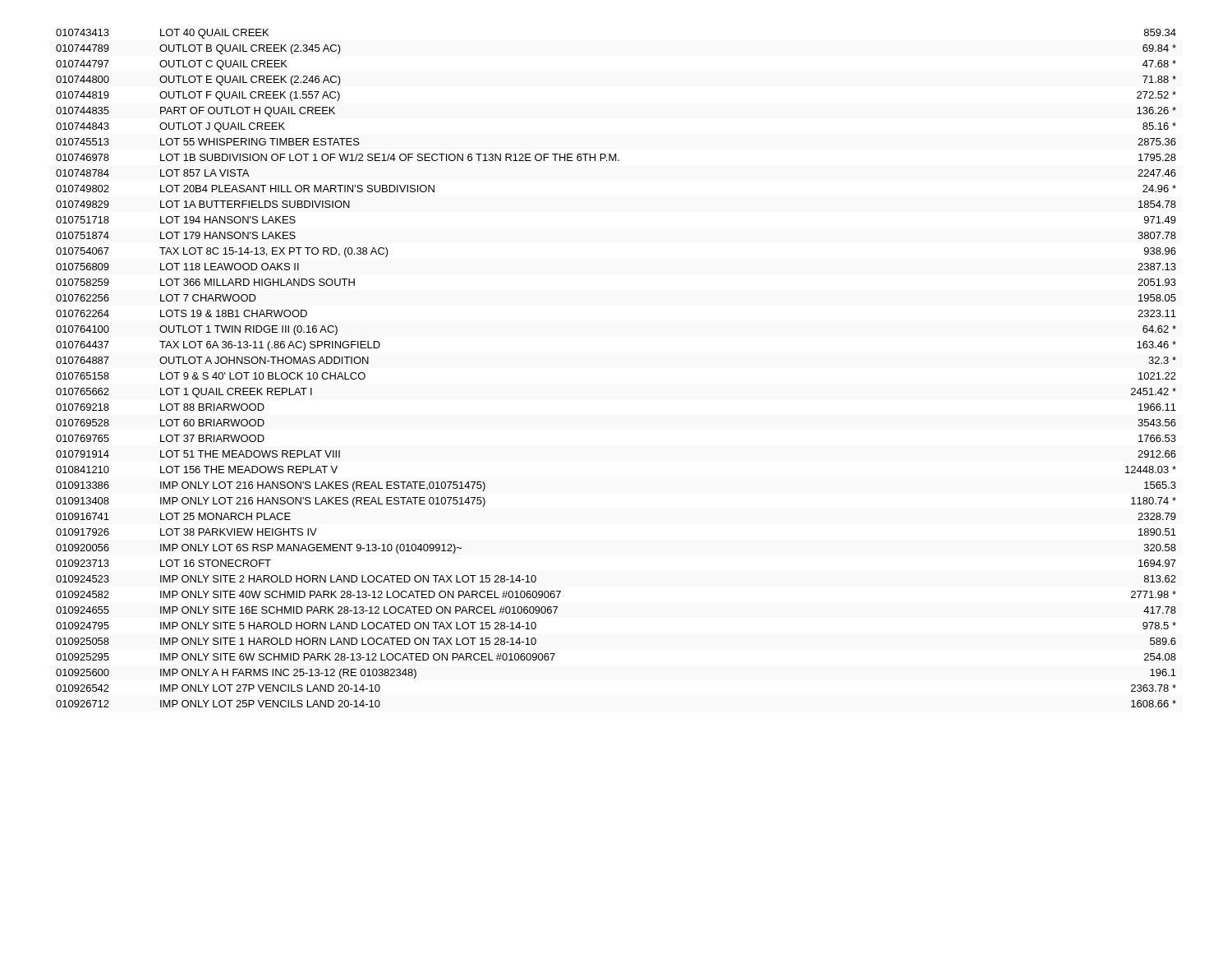Click on the table containing "978.5 *"
The height and width of the screenshot is (953, 1232).
click(616, 368)
